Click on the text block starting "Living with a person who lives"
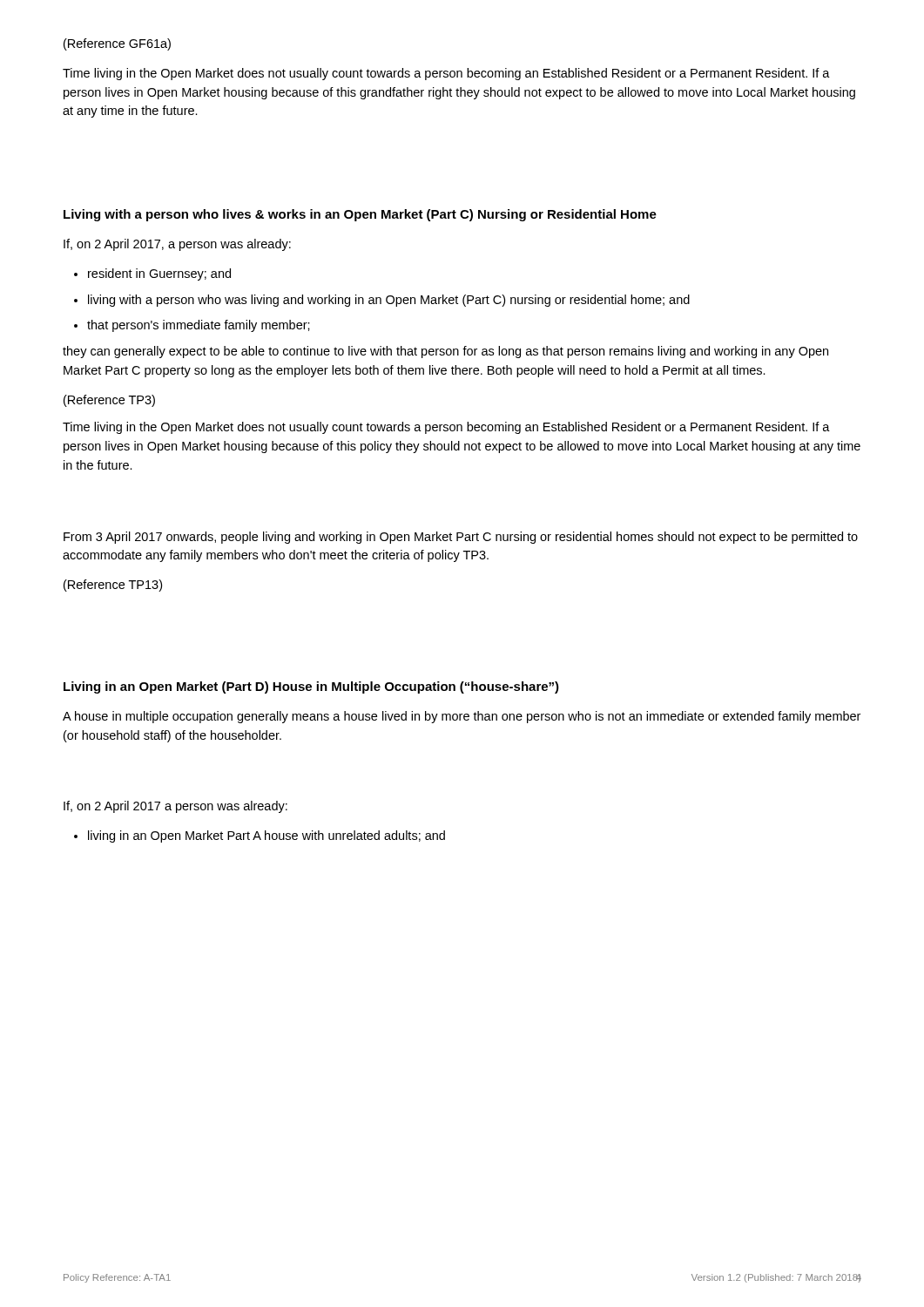Screen dimensions: 1307x924 coord(360,214)
